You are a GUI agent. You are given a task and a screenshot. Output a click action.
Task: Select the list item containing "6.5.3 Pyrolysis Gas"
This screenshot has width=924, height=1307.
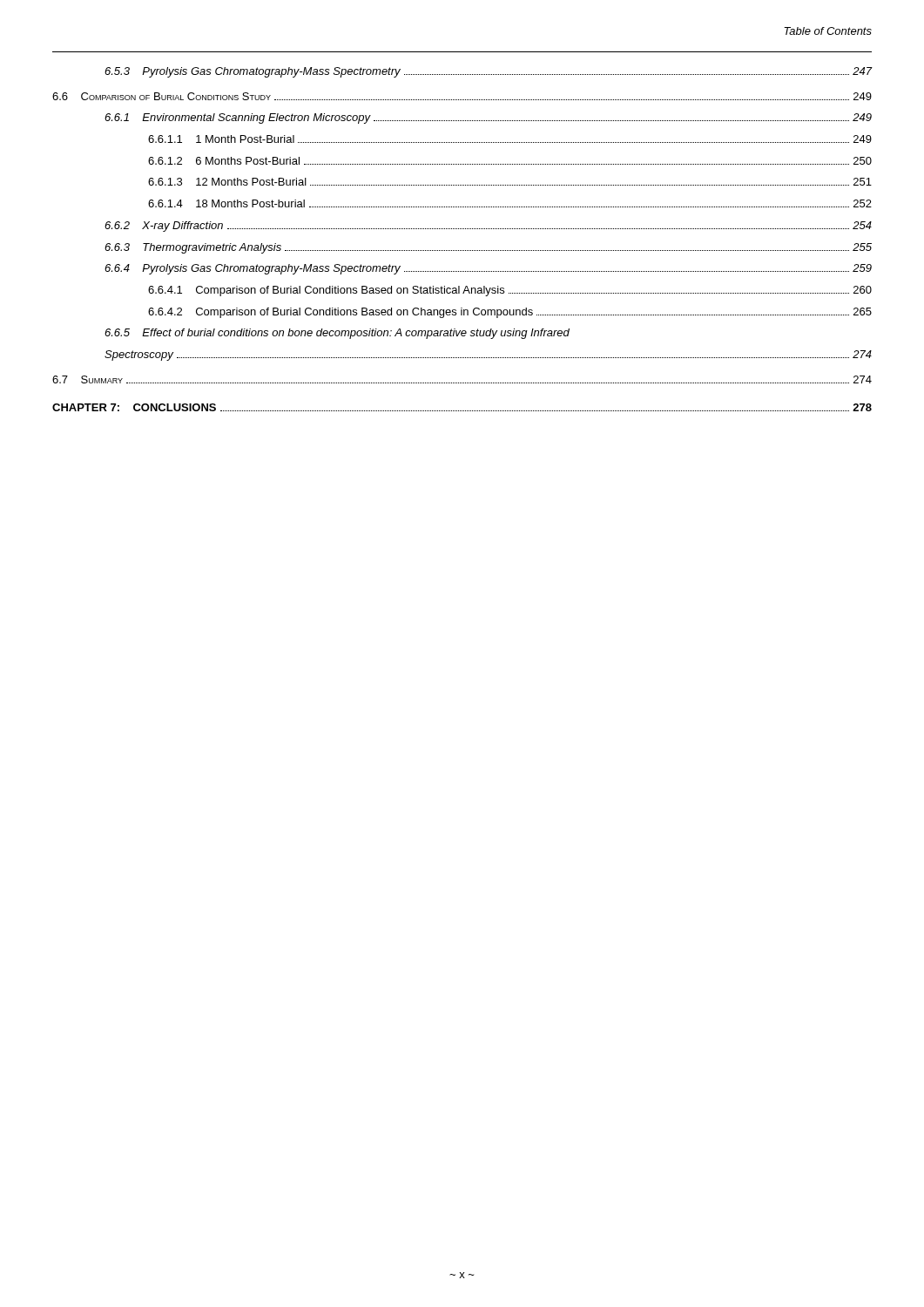[x=488, y=72]
